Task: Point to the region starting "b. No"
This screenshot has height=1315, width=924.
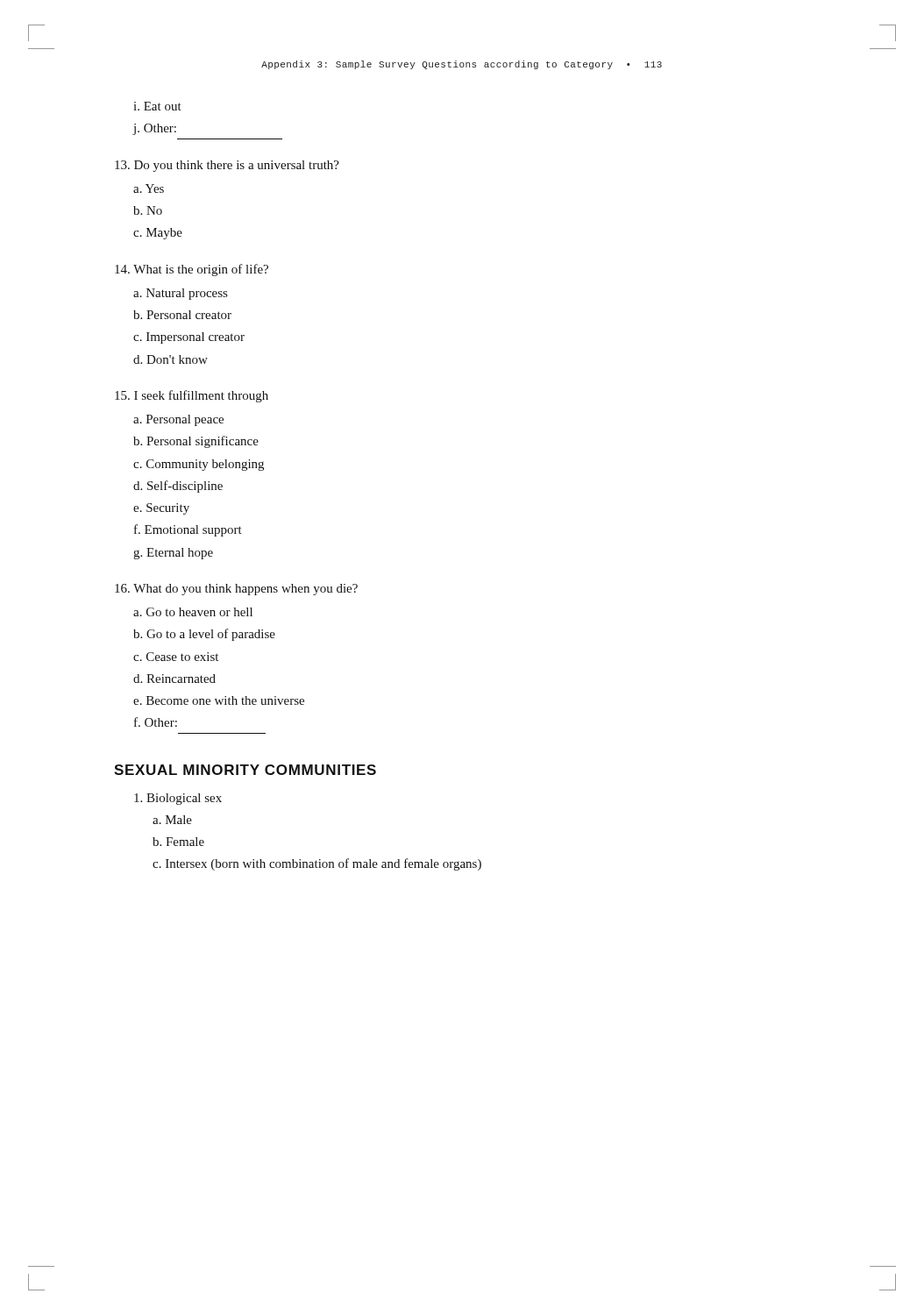Action: (148, 210)
